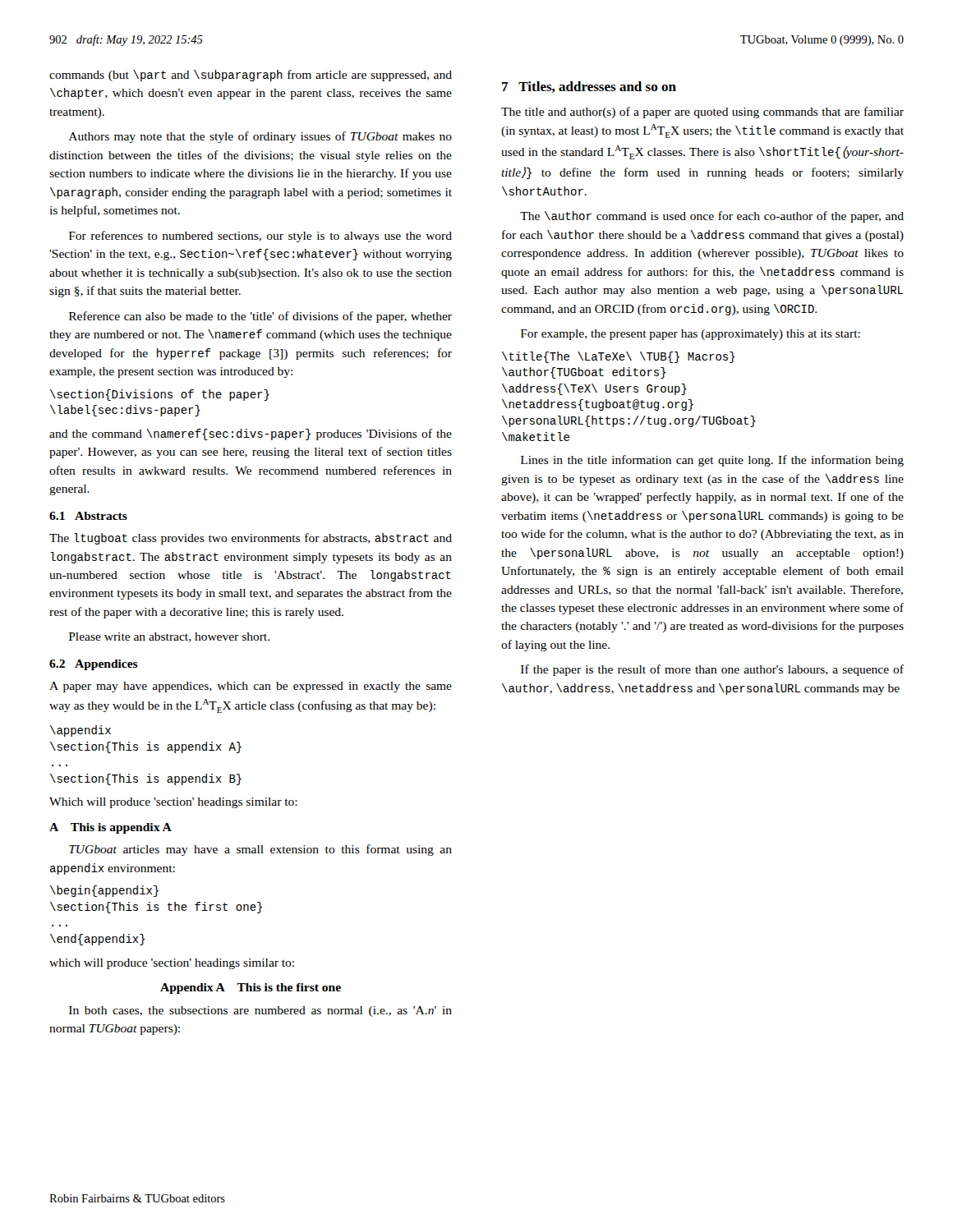This screenshot has height=1232, width=953.
Task: Select the text block that reads "\appendix \section{This is appendix"
Action: pos(81,731)
